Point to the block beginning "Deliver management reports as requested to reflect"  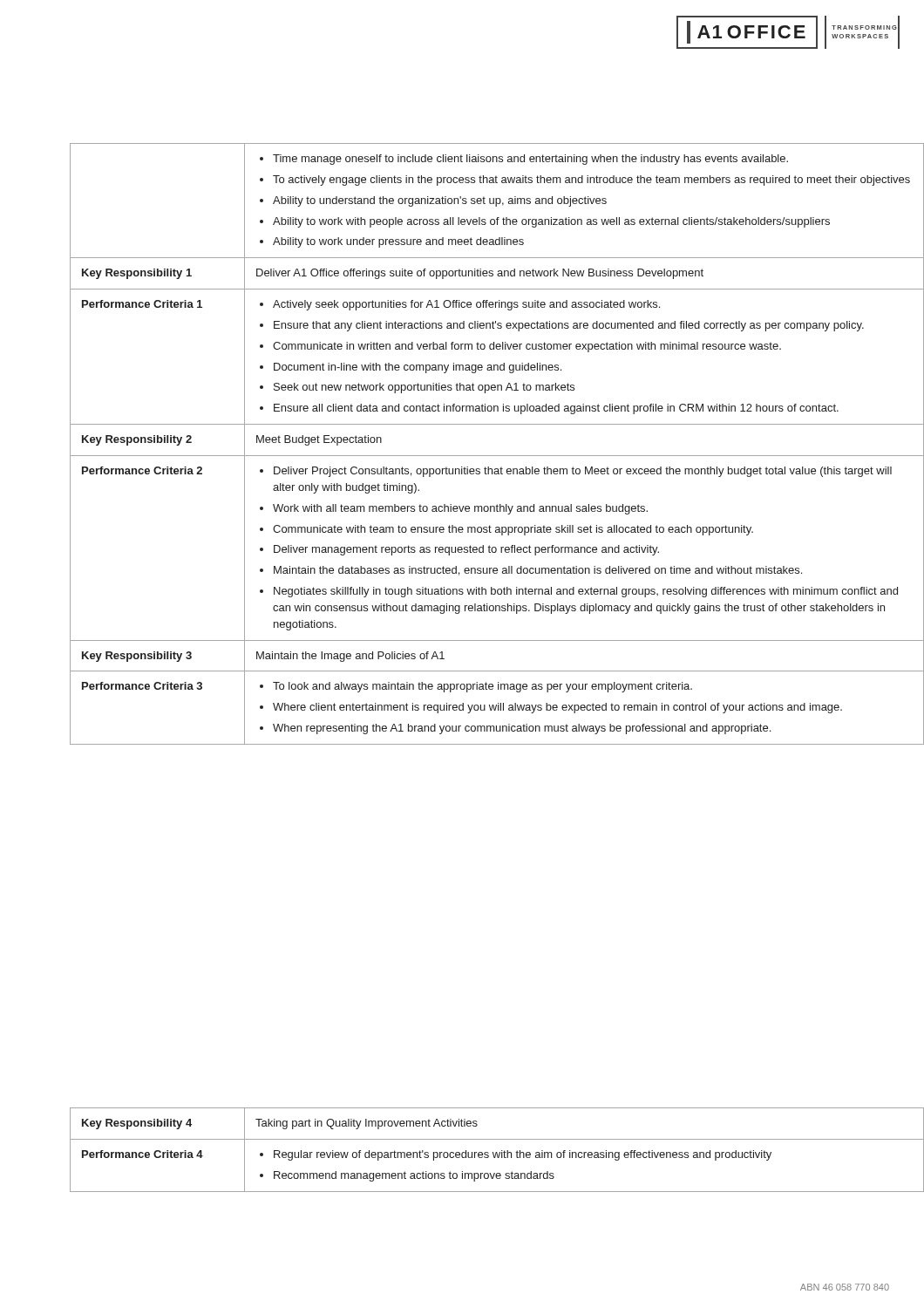(x=466, y=549)
